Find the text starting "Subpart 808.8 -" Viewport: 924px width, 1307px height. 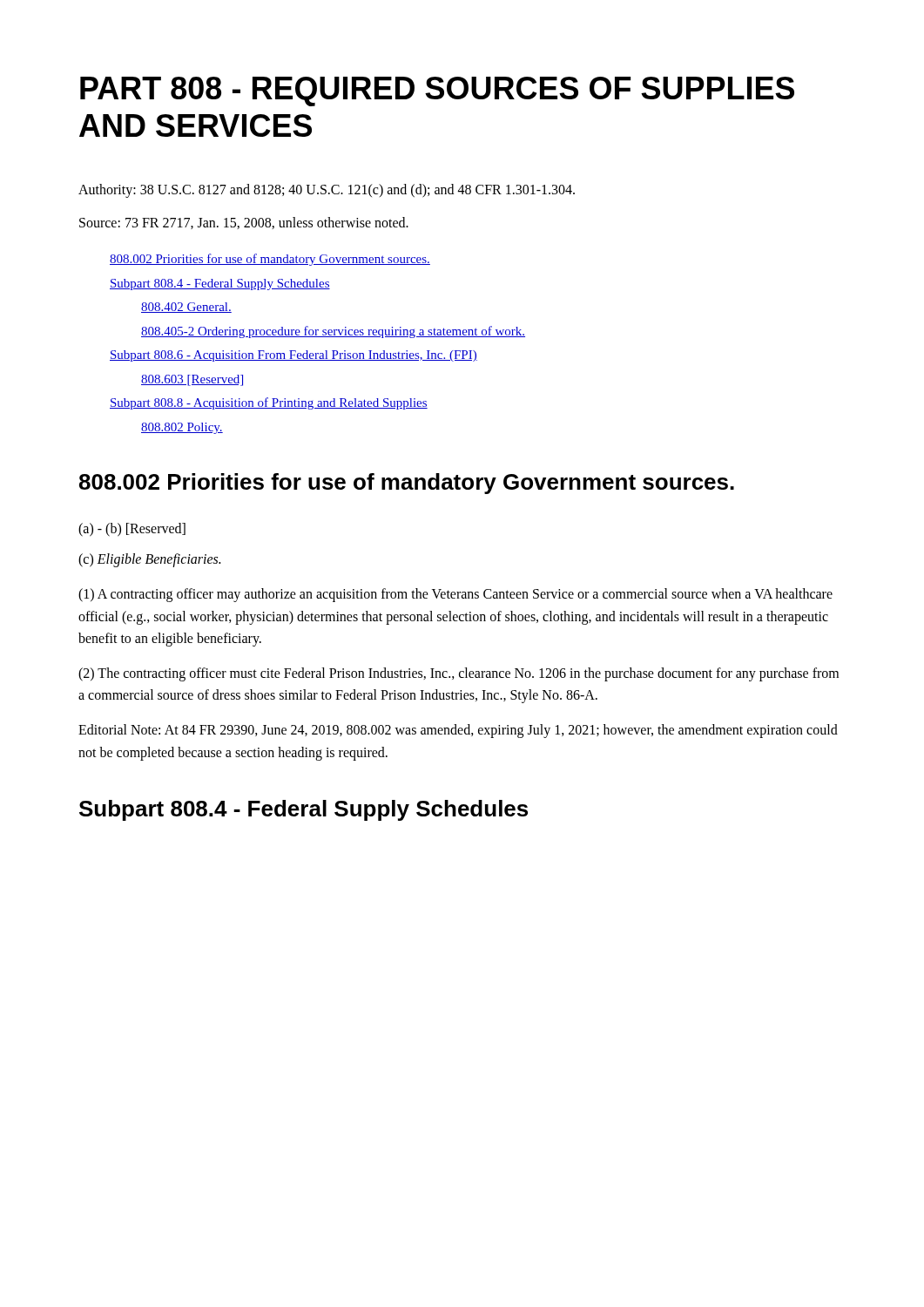269,403
